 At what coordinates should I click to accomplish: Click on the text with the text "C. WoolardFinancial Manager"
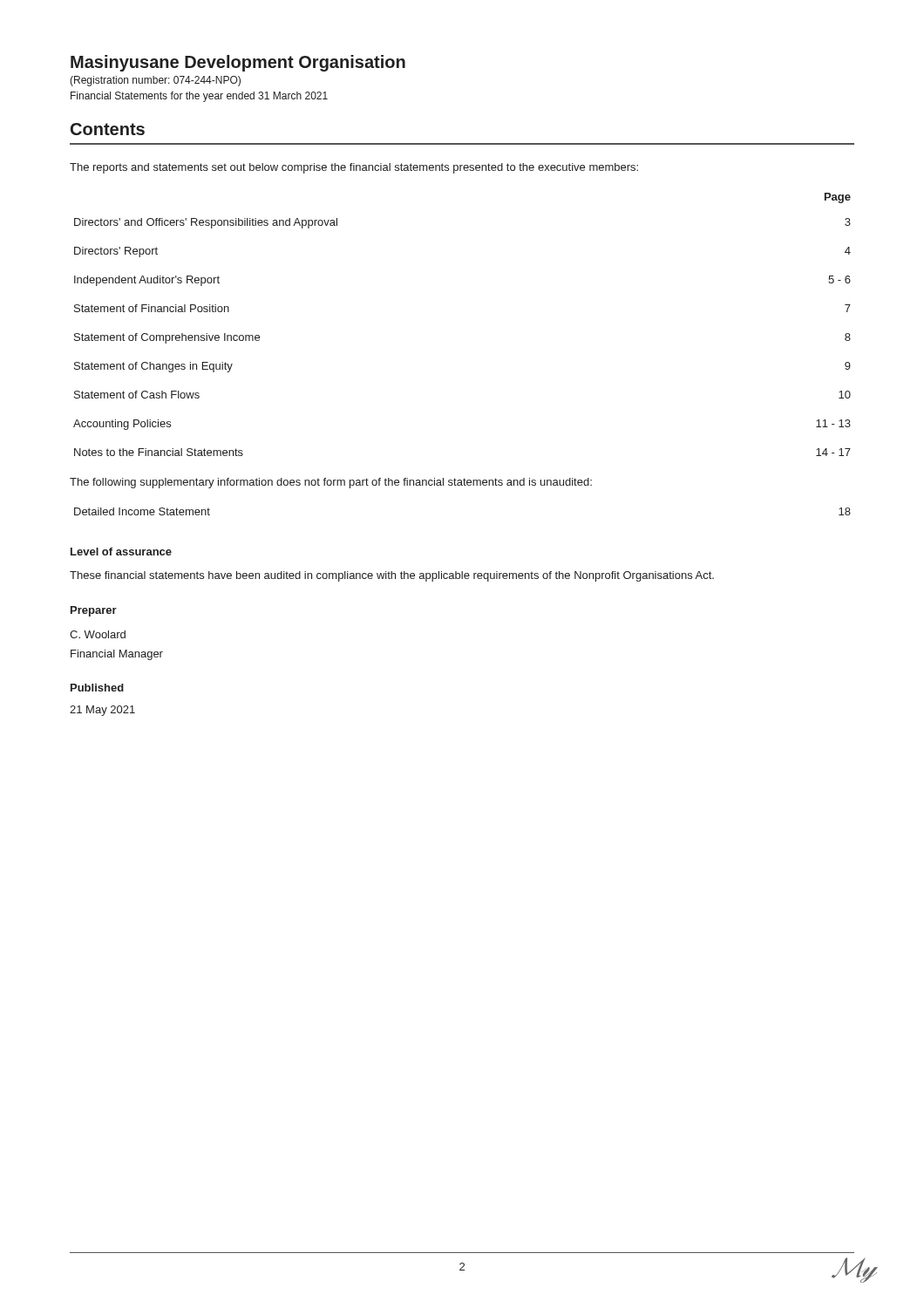pos(98,634)
